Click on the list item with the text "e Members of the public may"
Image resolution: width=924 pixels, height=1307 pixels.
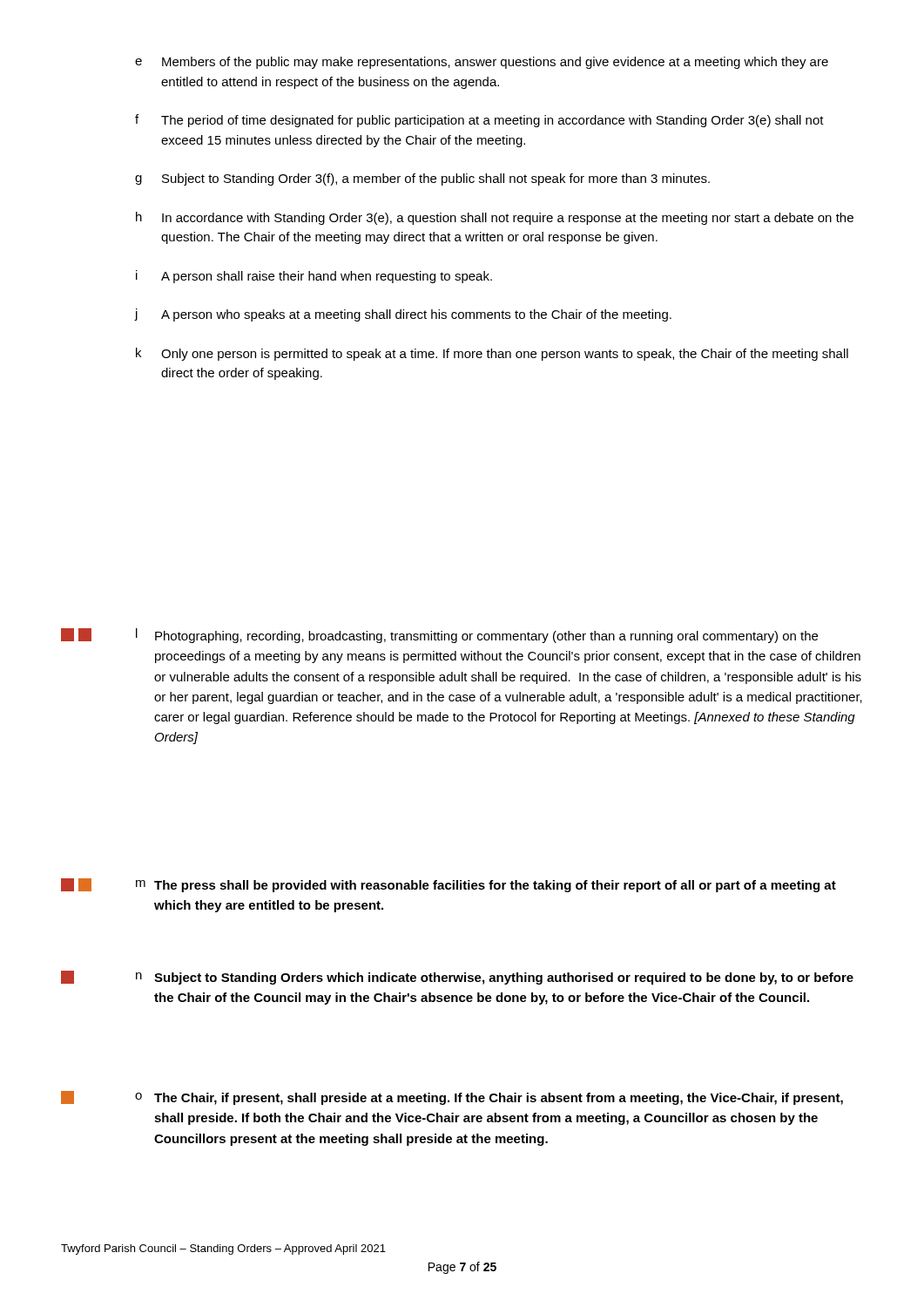(499, 72)
